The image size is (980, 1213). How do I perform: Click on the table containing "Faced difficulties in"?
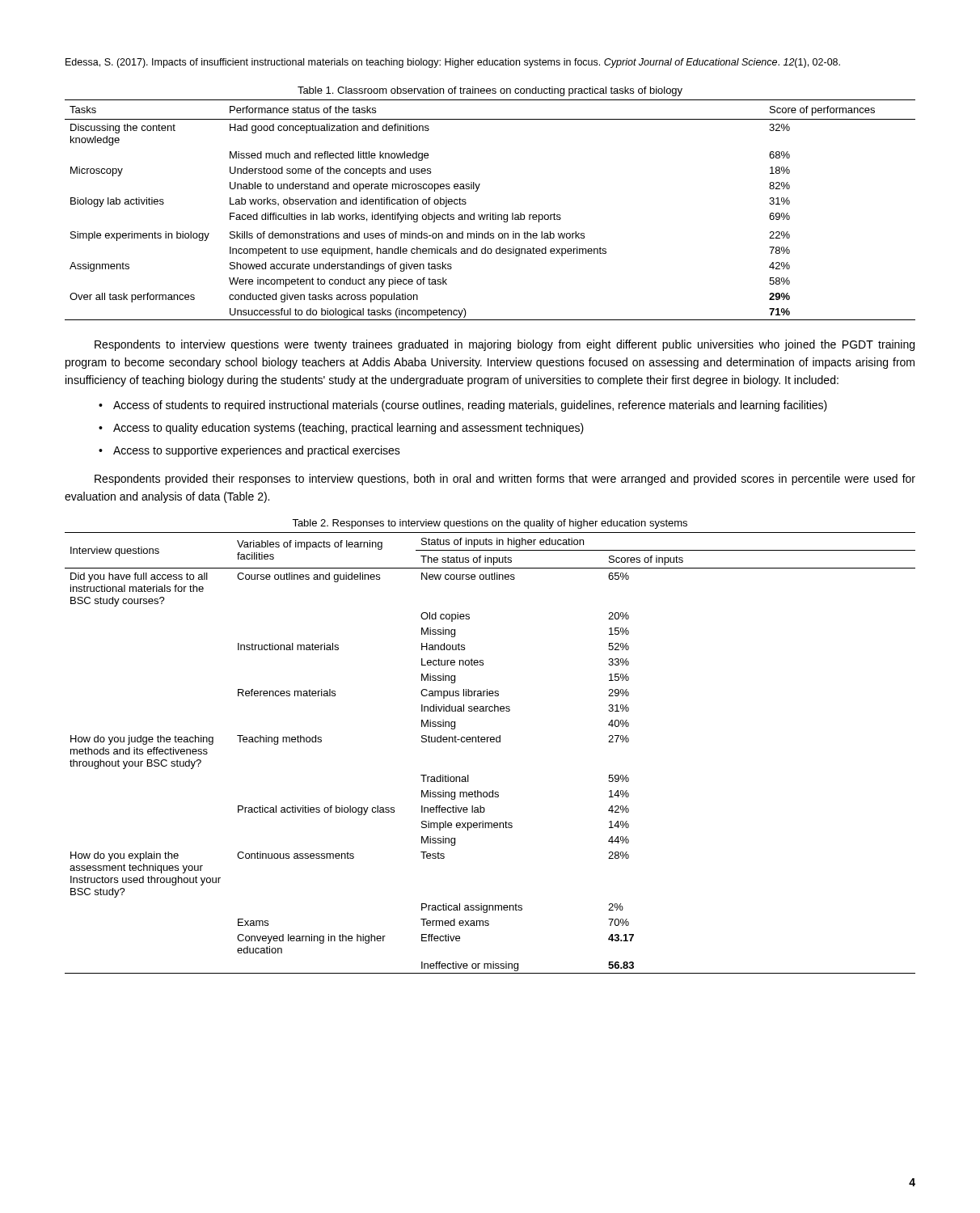point(490,210)
